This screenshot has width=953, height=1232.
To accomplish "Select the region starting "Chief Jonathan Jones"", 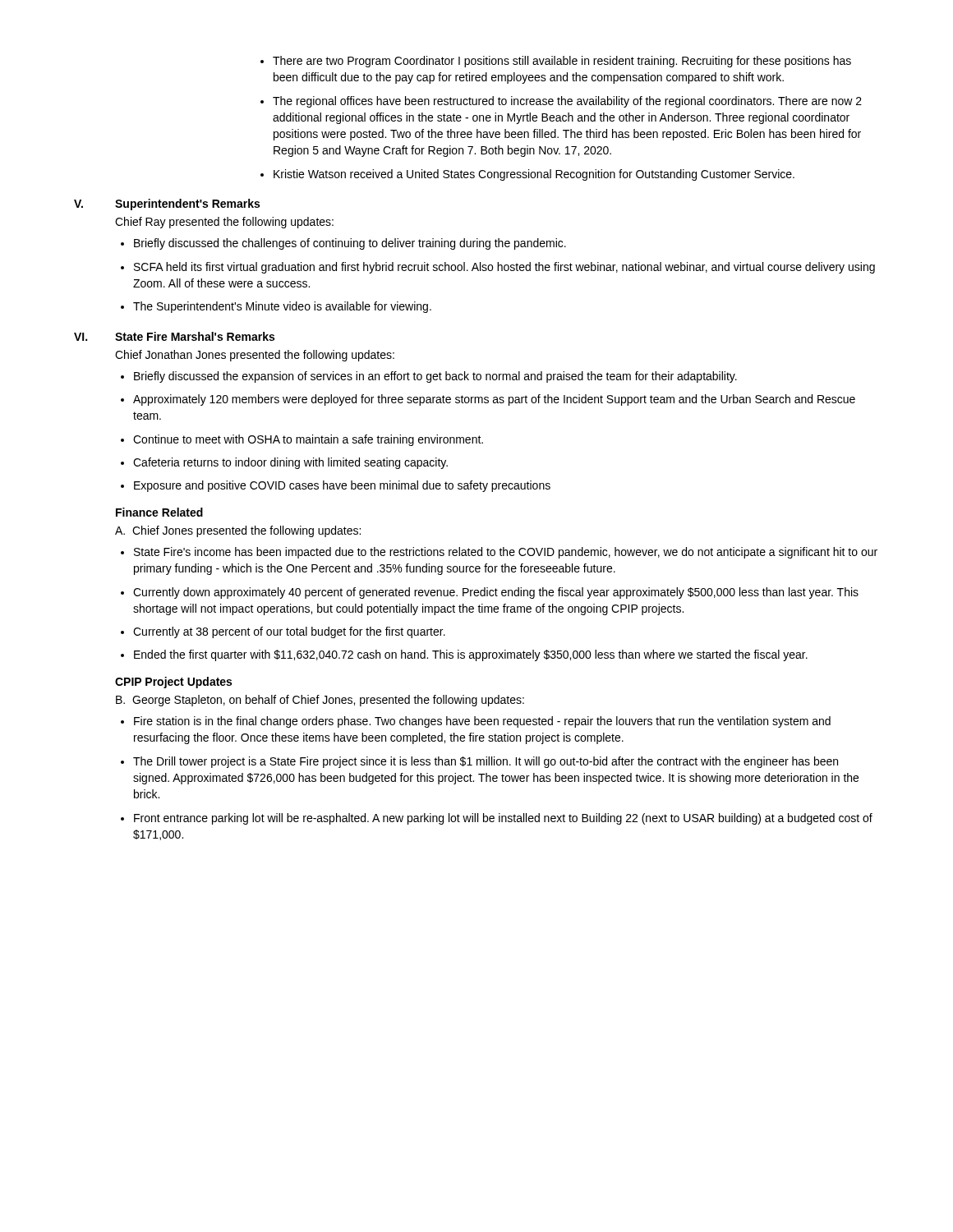I will click(x=255, y=356).
